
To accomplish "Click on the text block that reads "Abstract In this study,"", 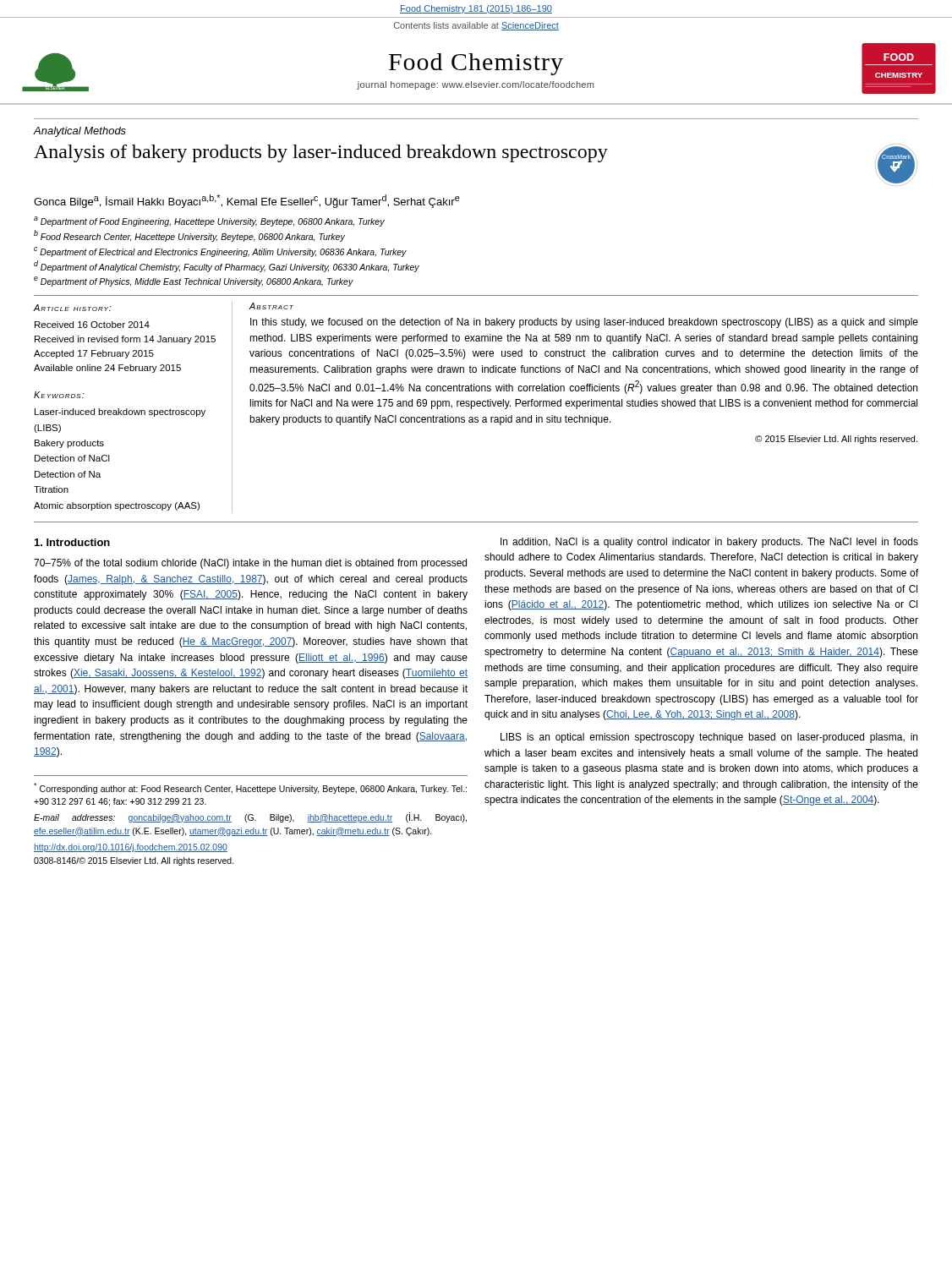I will coord(584,373).
